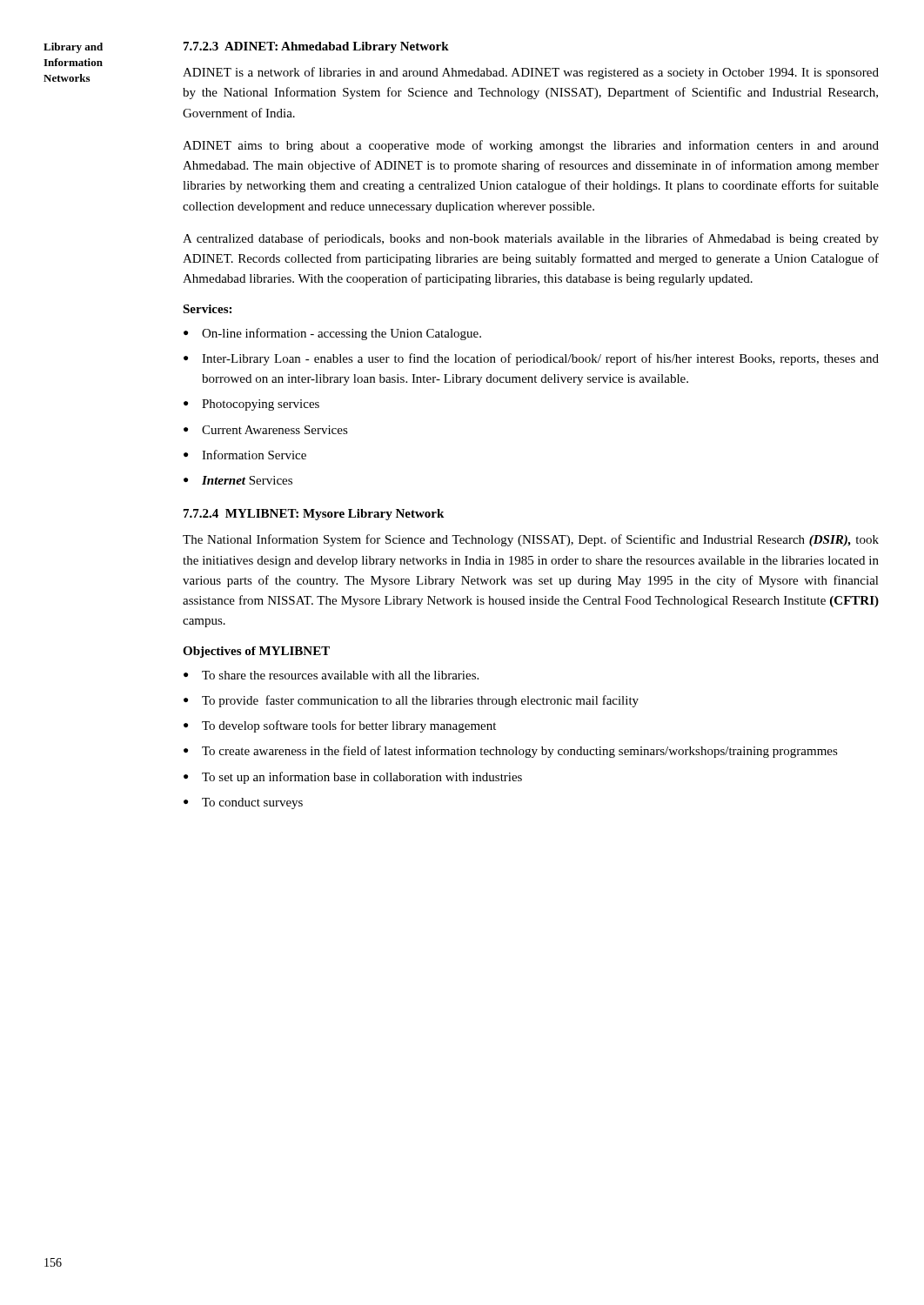Locate the text starting "7.7.2.3 ADINET: Ahmedabad Library Network"
The height and width of the screenshot is (1305, 924).
coord(316,46)
